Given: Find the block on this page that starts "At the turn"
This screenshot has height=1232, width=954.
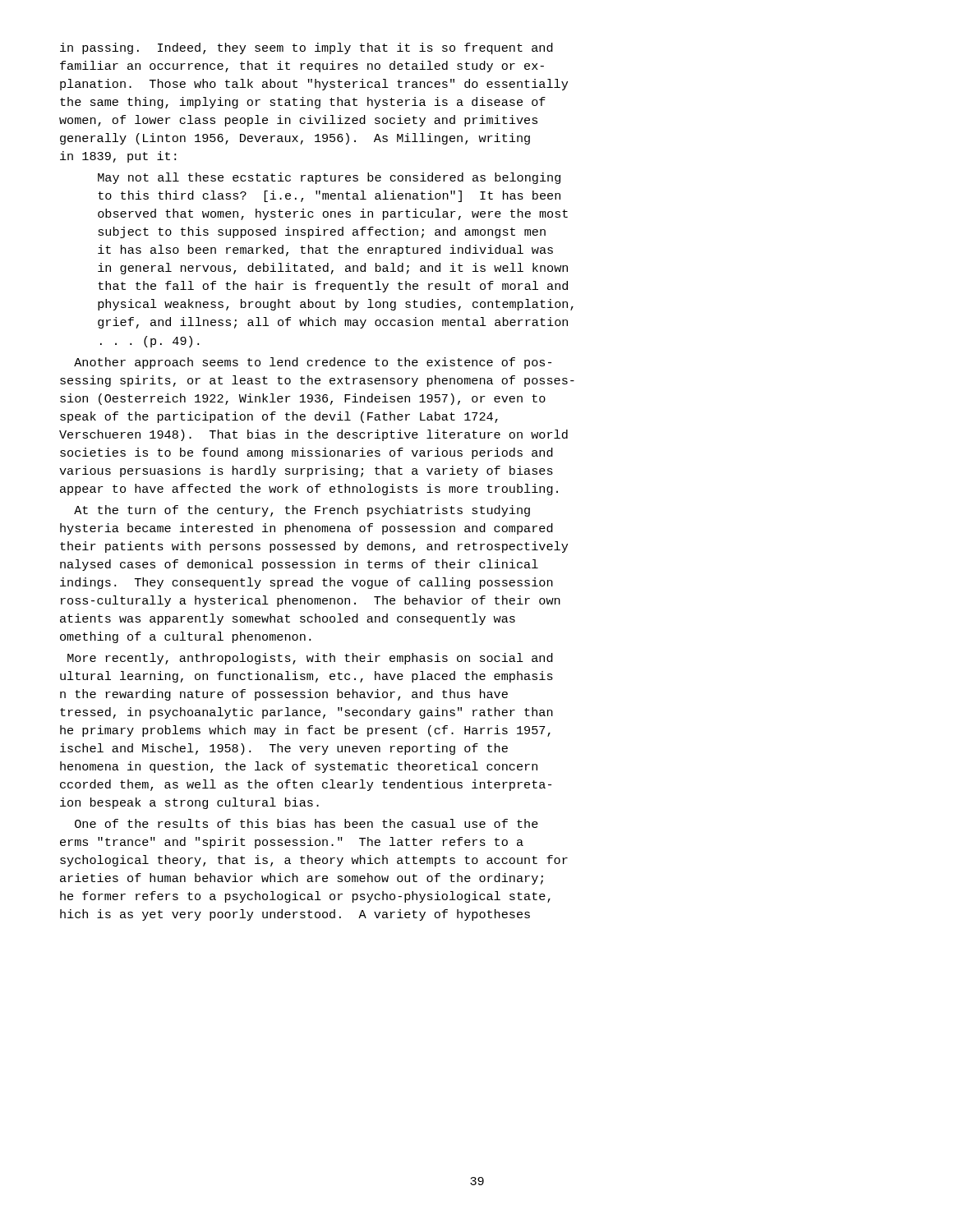Looking at the screenshot, I should (x=314, y=574).
